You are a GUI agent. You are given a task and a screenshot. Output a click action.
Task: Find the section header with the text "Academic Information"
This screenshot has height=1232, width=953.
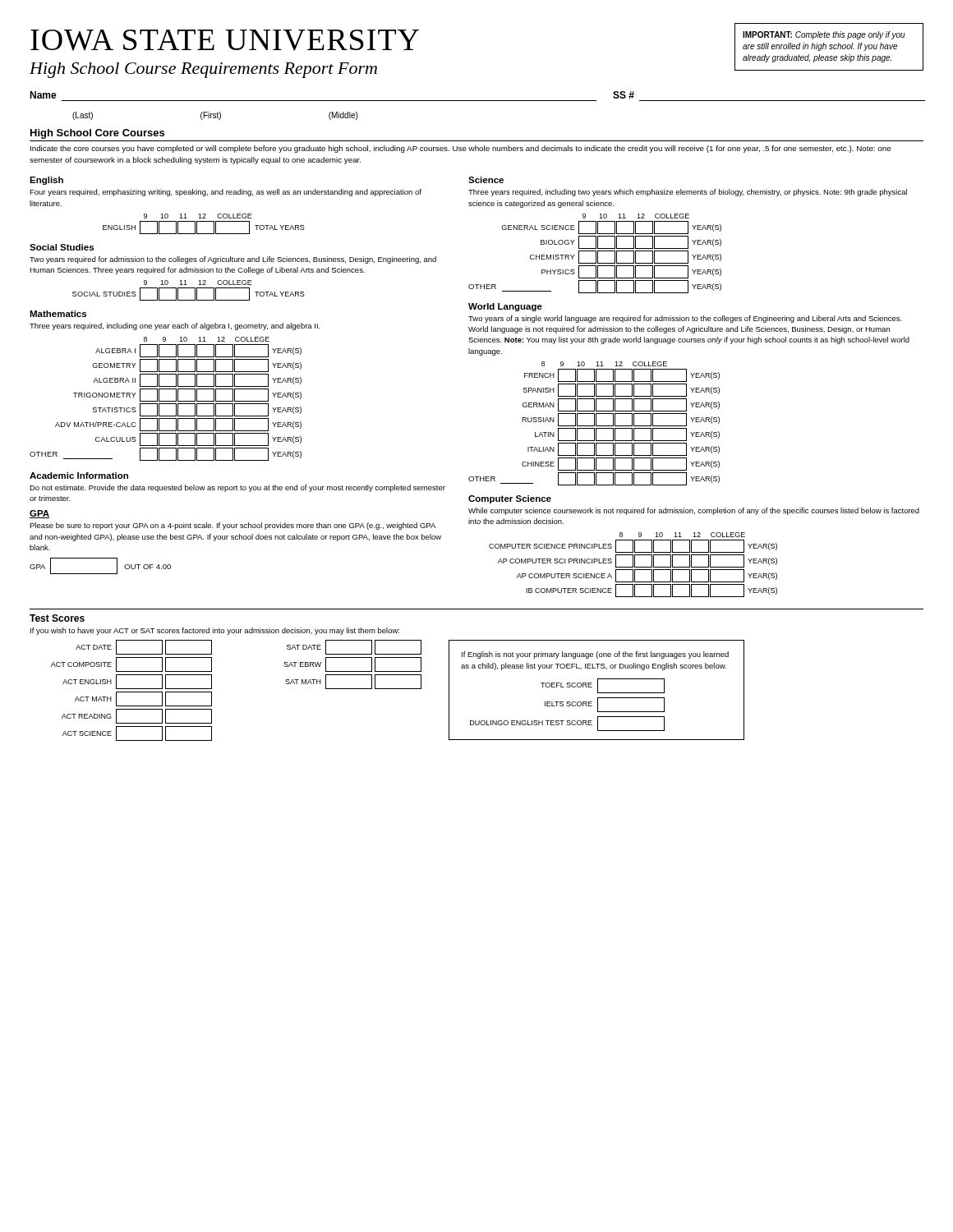click(x=79, y=475)
